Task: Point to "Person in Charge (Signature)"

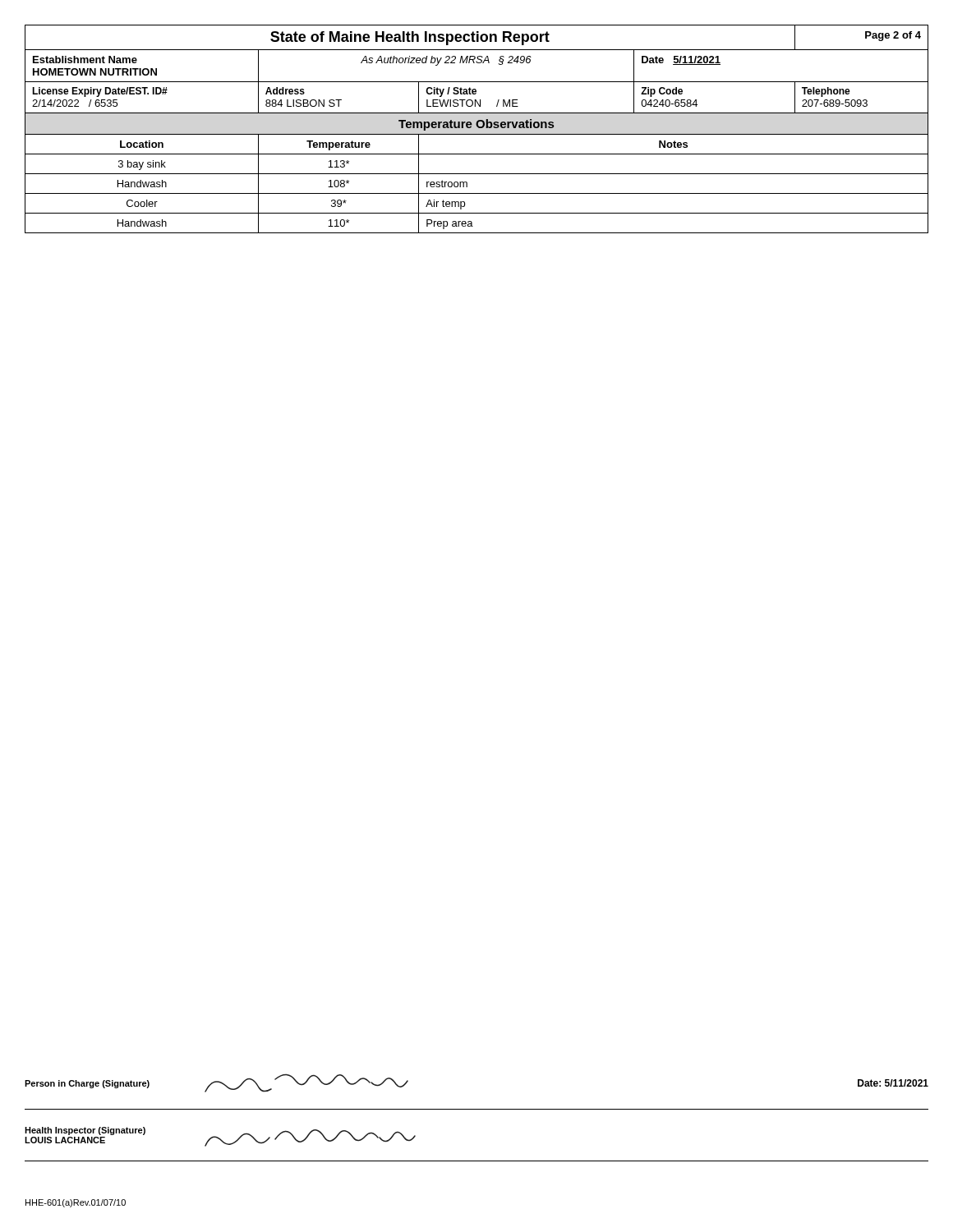Action: click(87, 1083)
